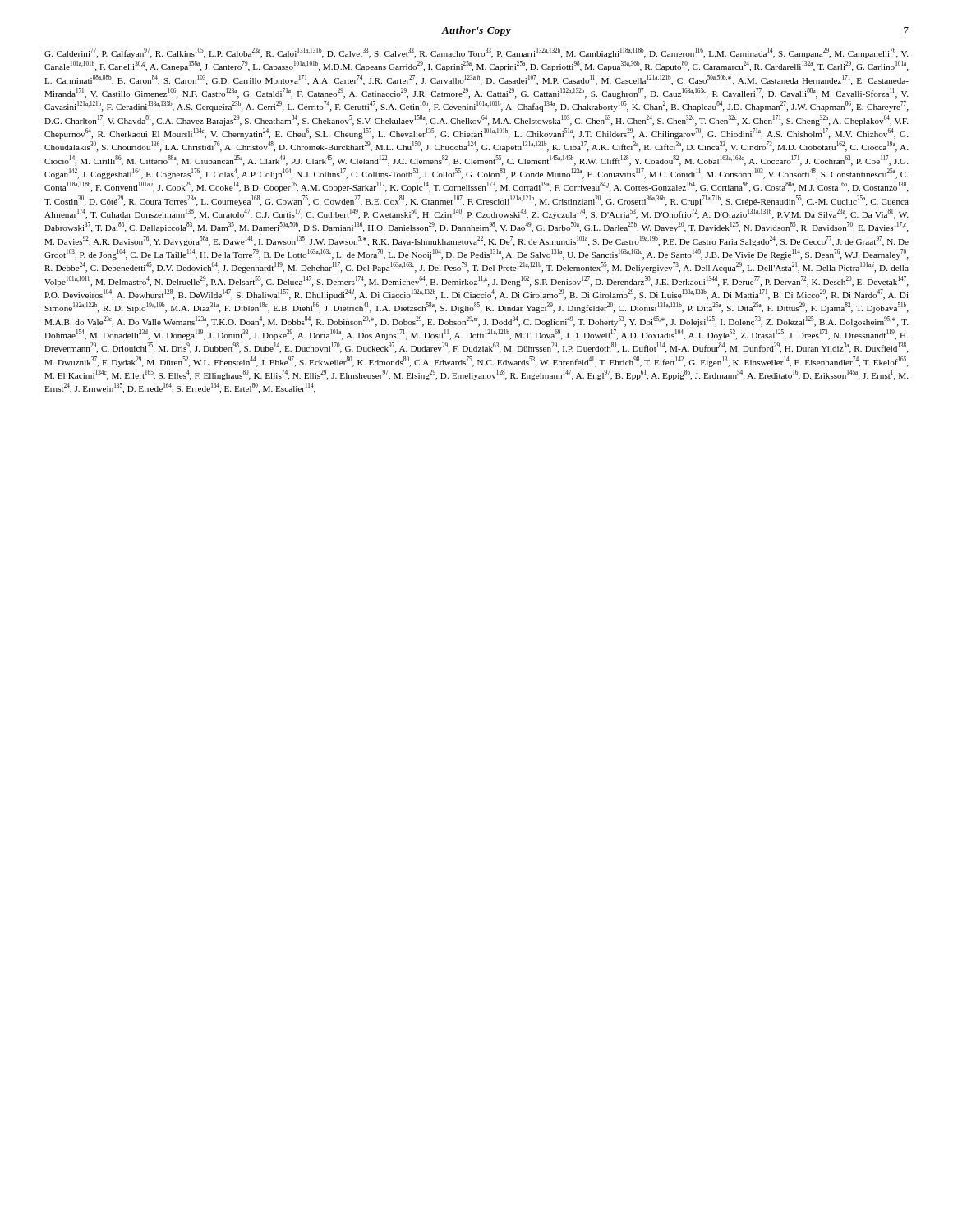
Task: Locate the block of text that opens with "G. Calderini77, P. Calfayan97, R. Calkins105,"
Action: tap(477, 221)
